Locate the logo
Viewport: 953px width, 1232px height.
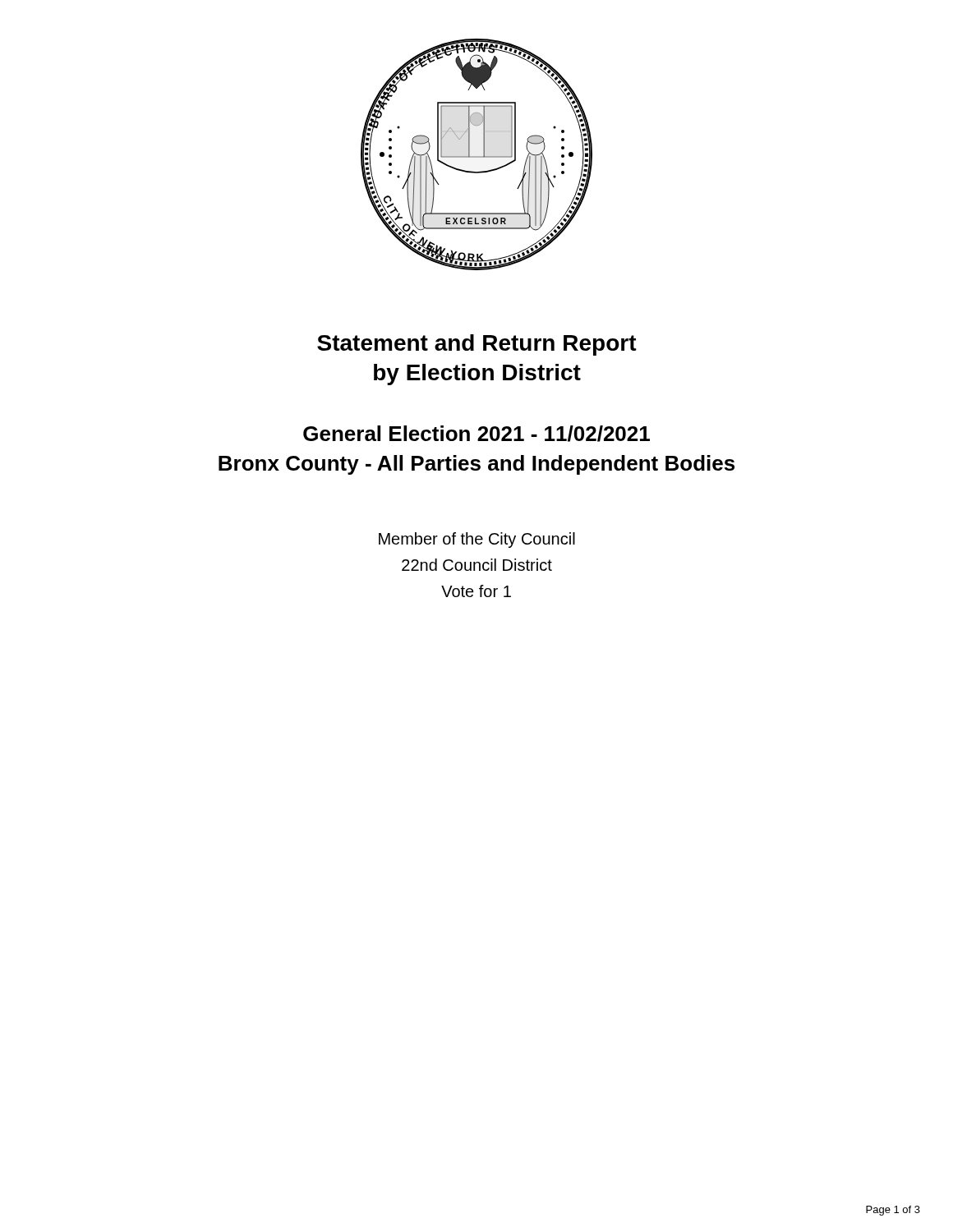pyautogui.click(x=476, y=158)
